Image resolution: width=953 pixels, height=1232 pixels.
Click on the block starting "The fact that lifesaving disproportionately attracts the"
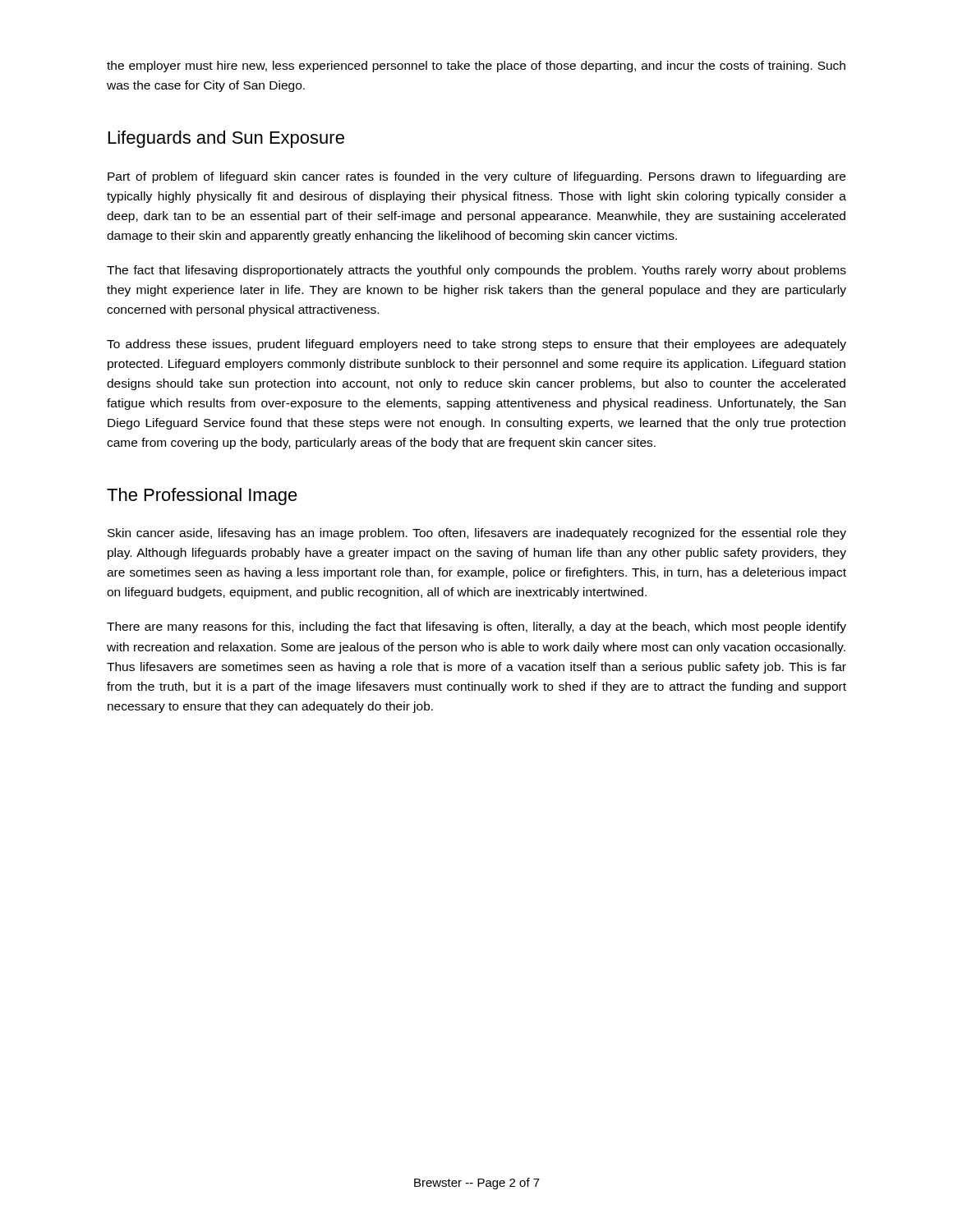476,289
